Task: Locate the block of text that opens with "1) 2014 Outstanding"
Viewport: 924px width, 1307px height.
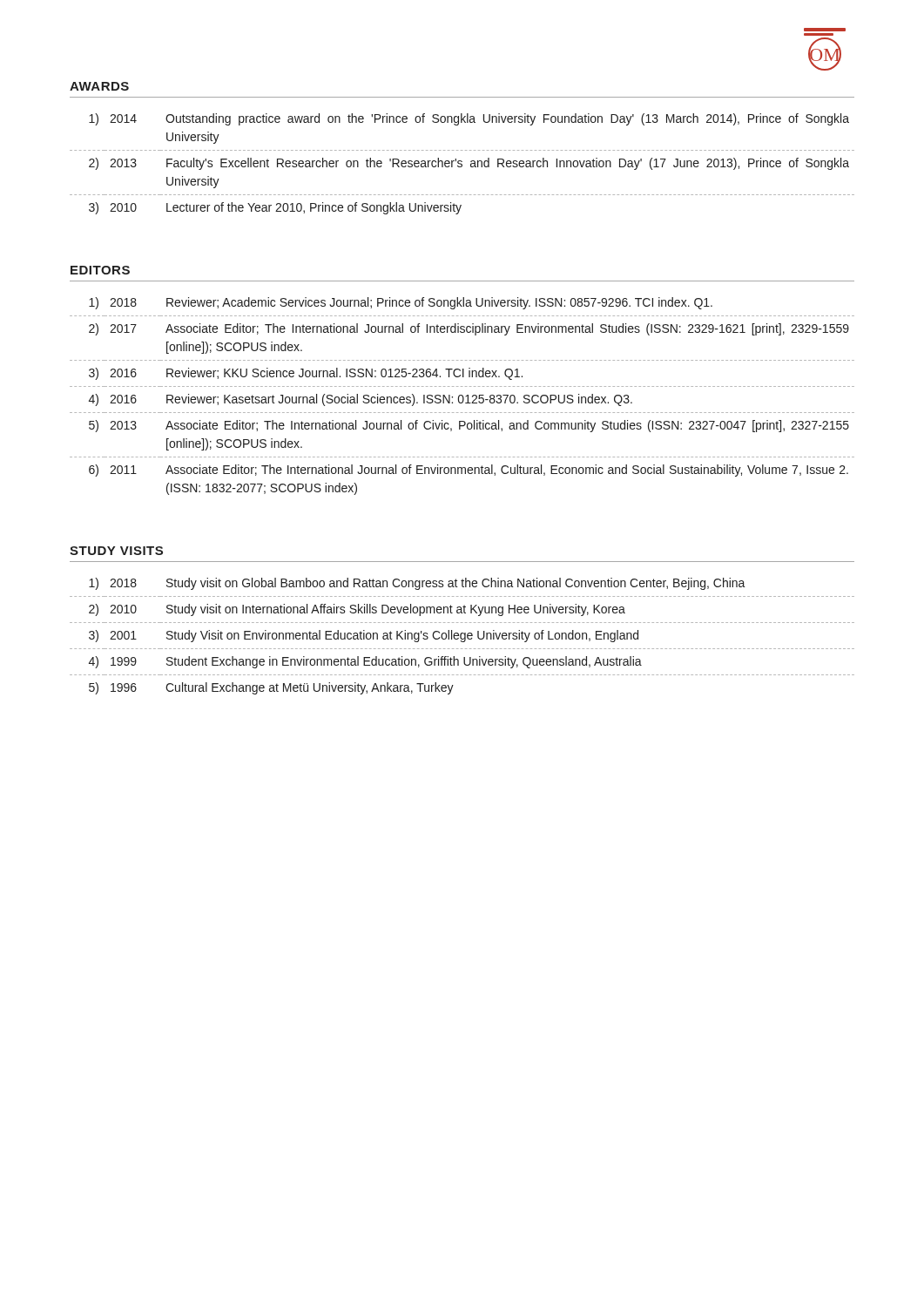Action: coord(462,128)
